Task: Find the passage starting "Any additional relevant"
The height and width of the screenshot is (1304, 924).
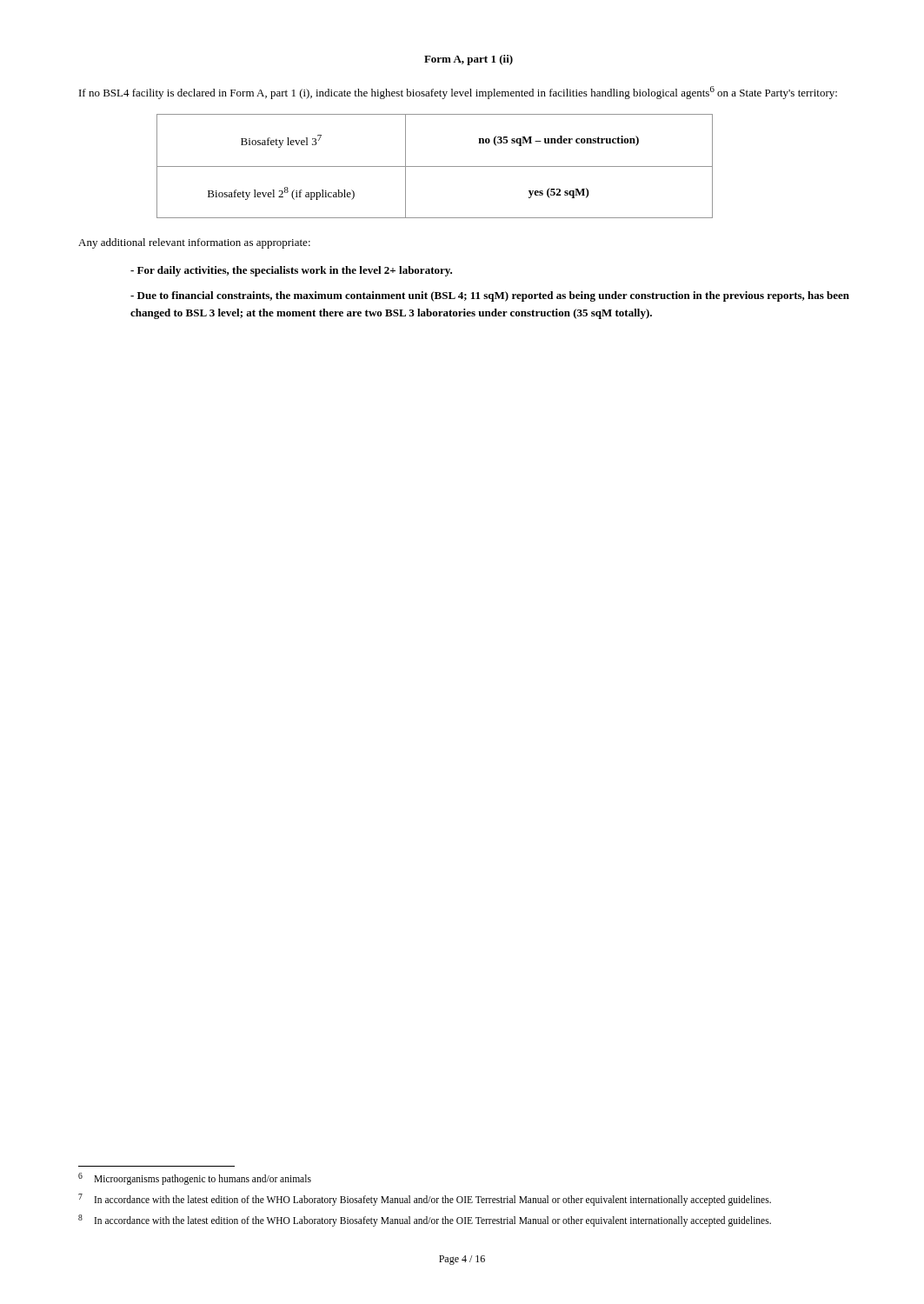Action: [195, 243]
